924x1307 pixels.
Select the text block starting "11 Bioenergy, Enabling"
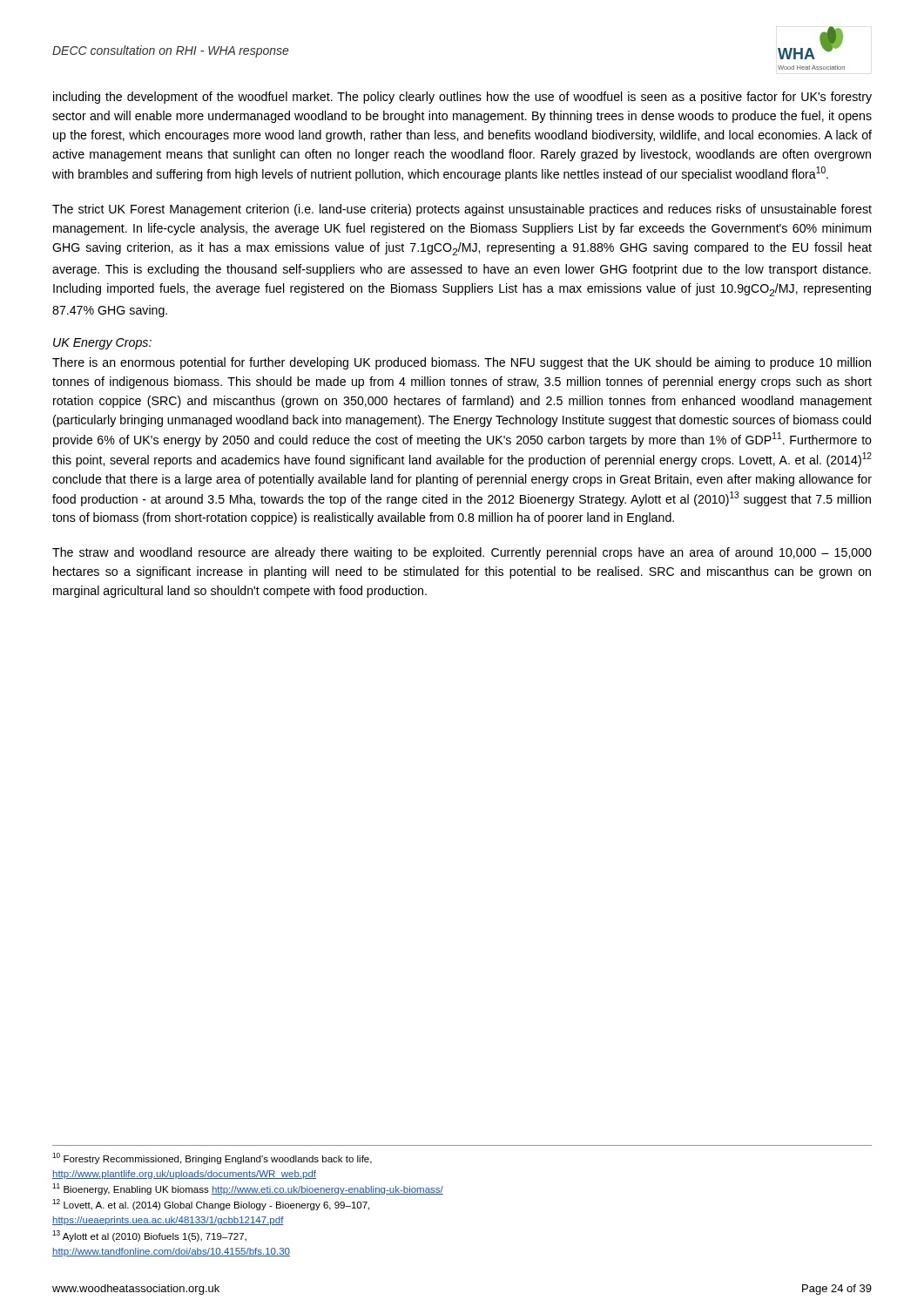[248, 1189]
